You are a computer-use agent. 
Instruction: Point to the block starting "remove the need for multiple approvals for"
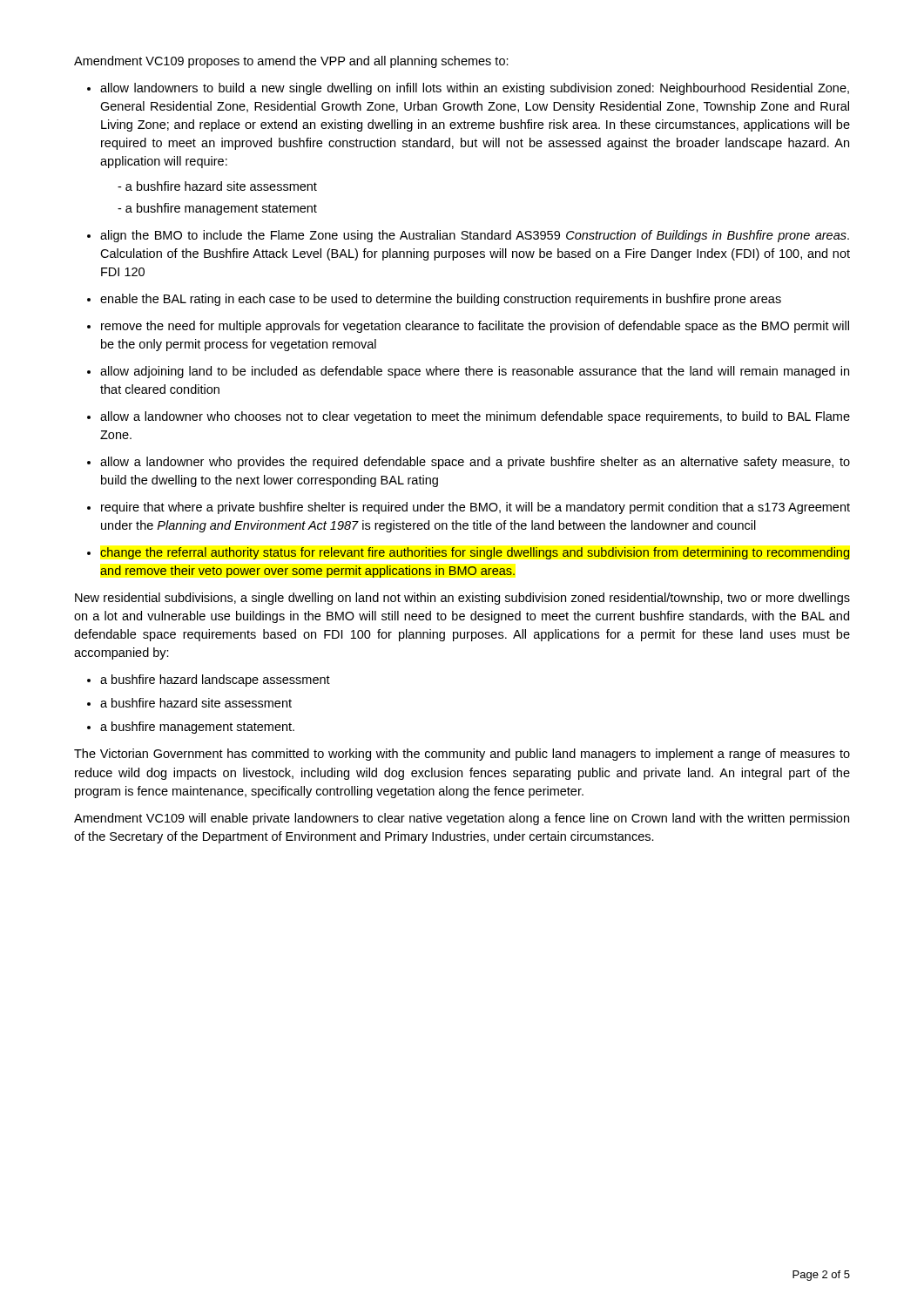[x=475, y=336]
